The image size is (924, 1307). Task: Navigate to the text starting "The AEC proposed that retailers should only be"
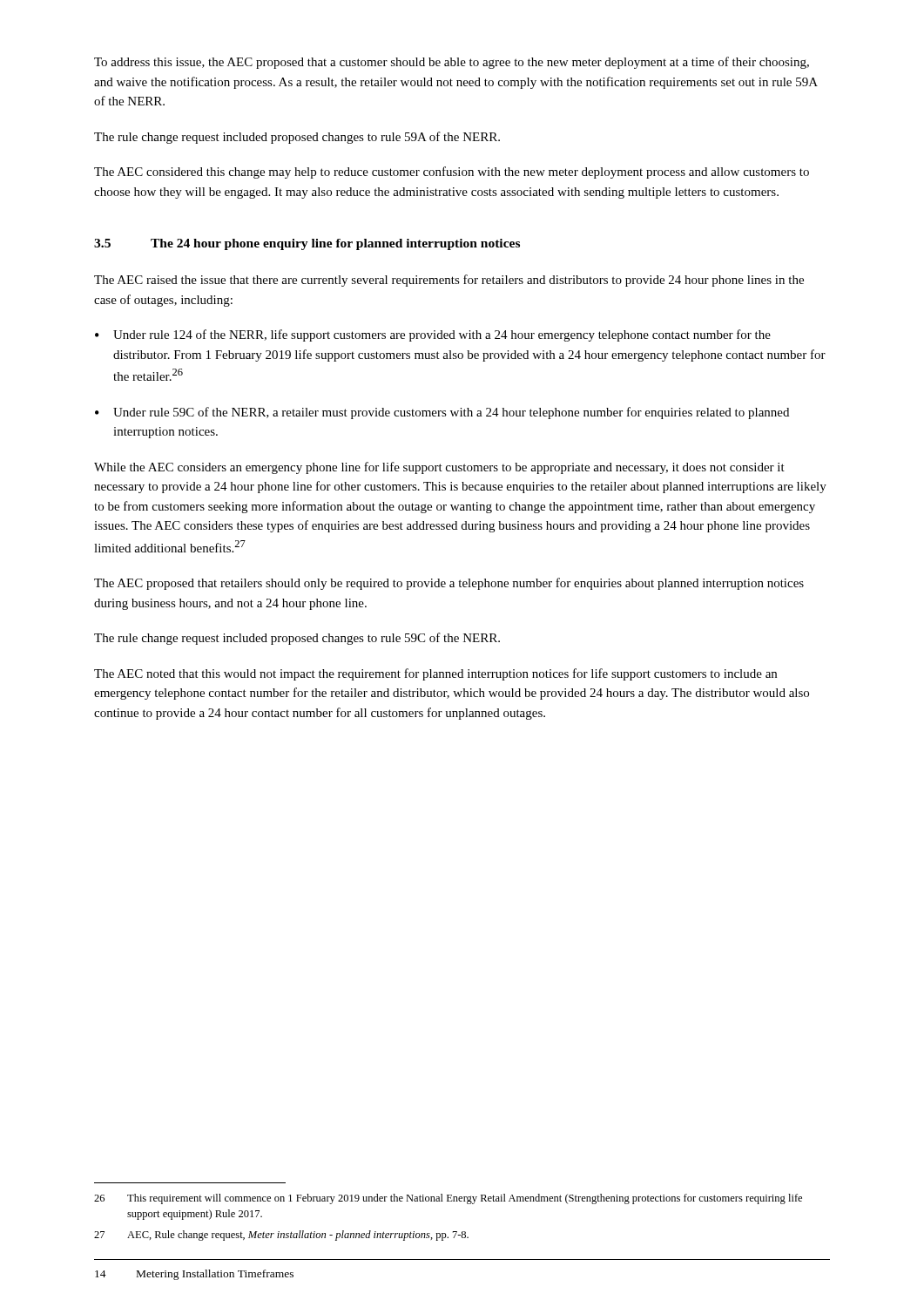coord(449,593)
